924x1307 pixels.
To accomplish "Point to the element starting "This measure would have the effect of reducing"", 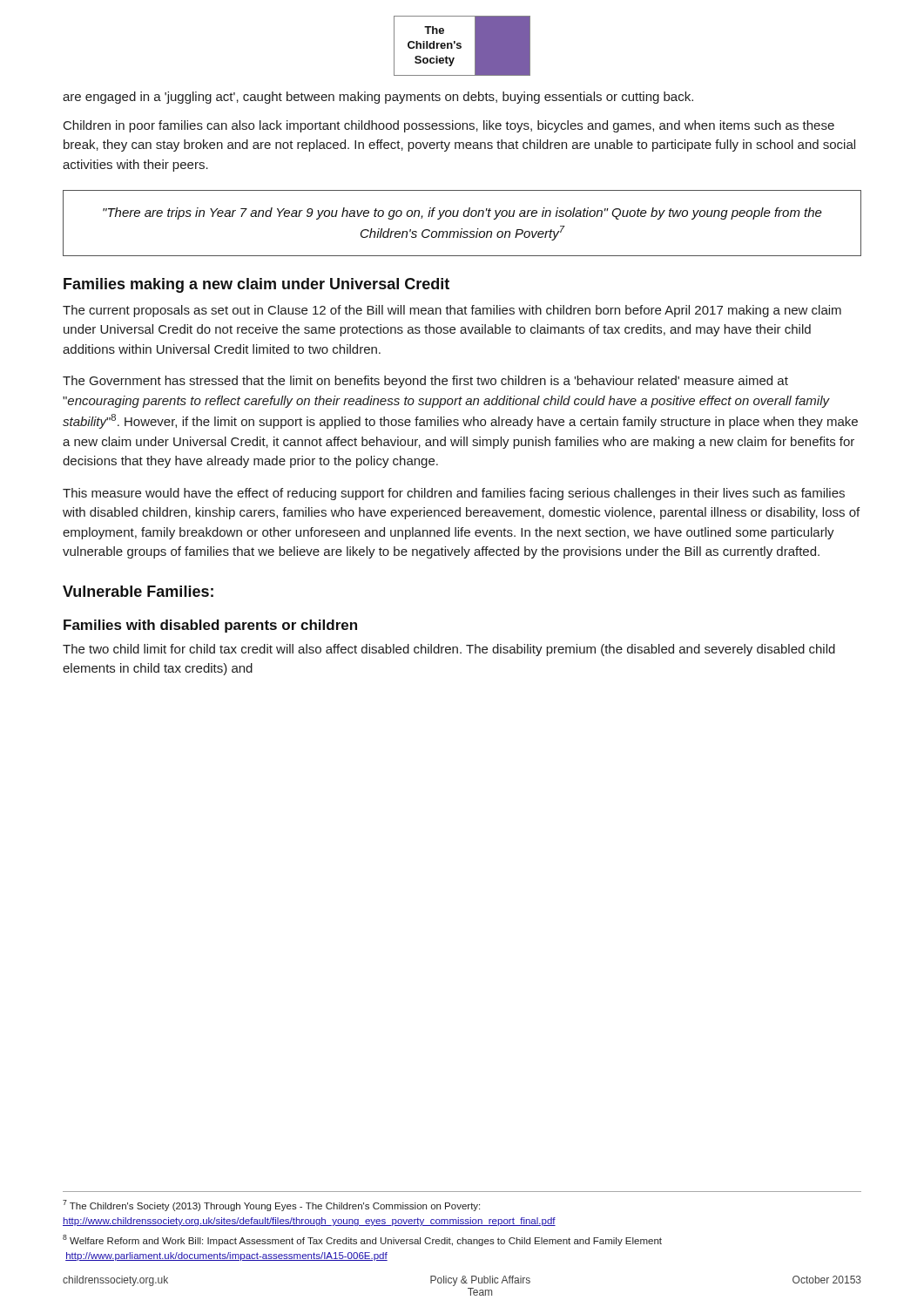I will (x=461, y=522).
